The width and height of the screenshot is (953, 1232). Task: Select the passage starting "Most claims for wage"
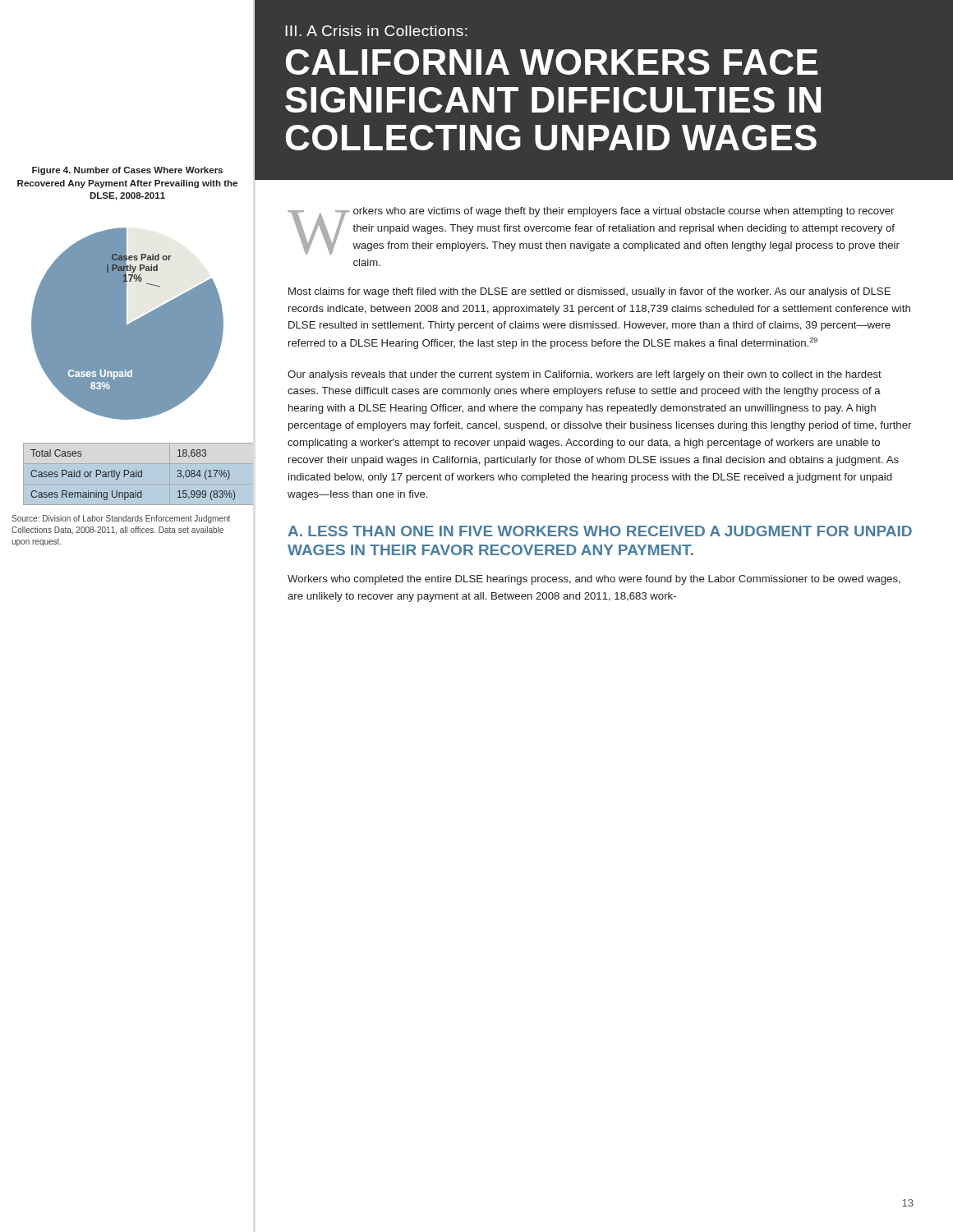click(x=599, y=317)
